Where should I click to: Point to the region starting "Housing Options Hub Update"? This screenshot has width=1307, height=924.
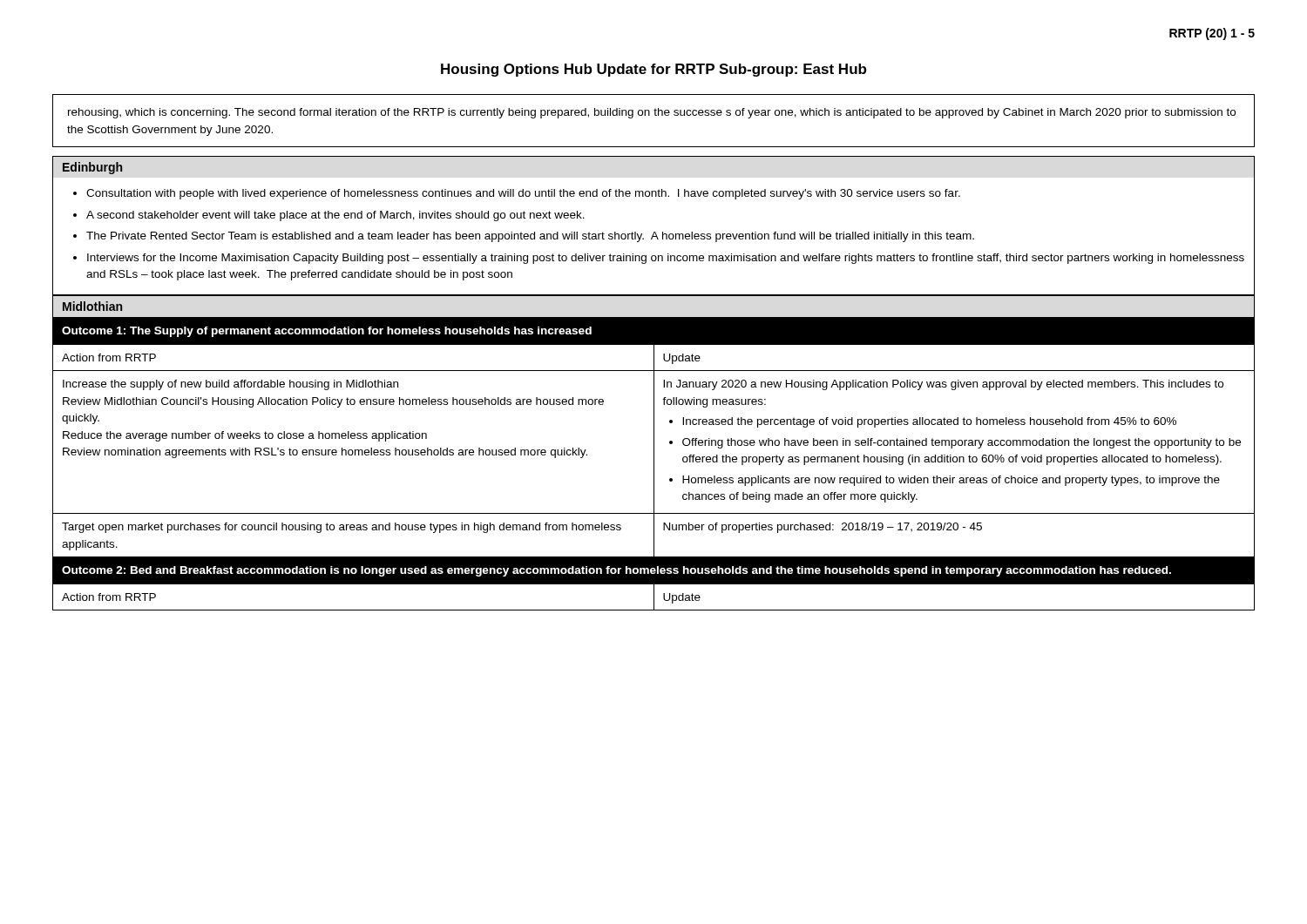pyautogui.click(x=654, y=69)
